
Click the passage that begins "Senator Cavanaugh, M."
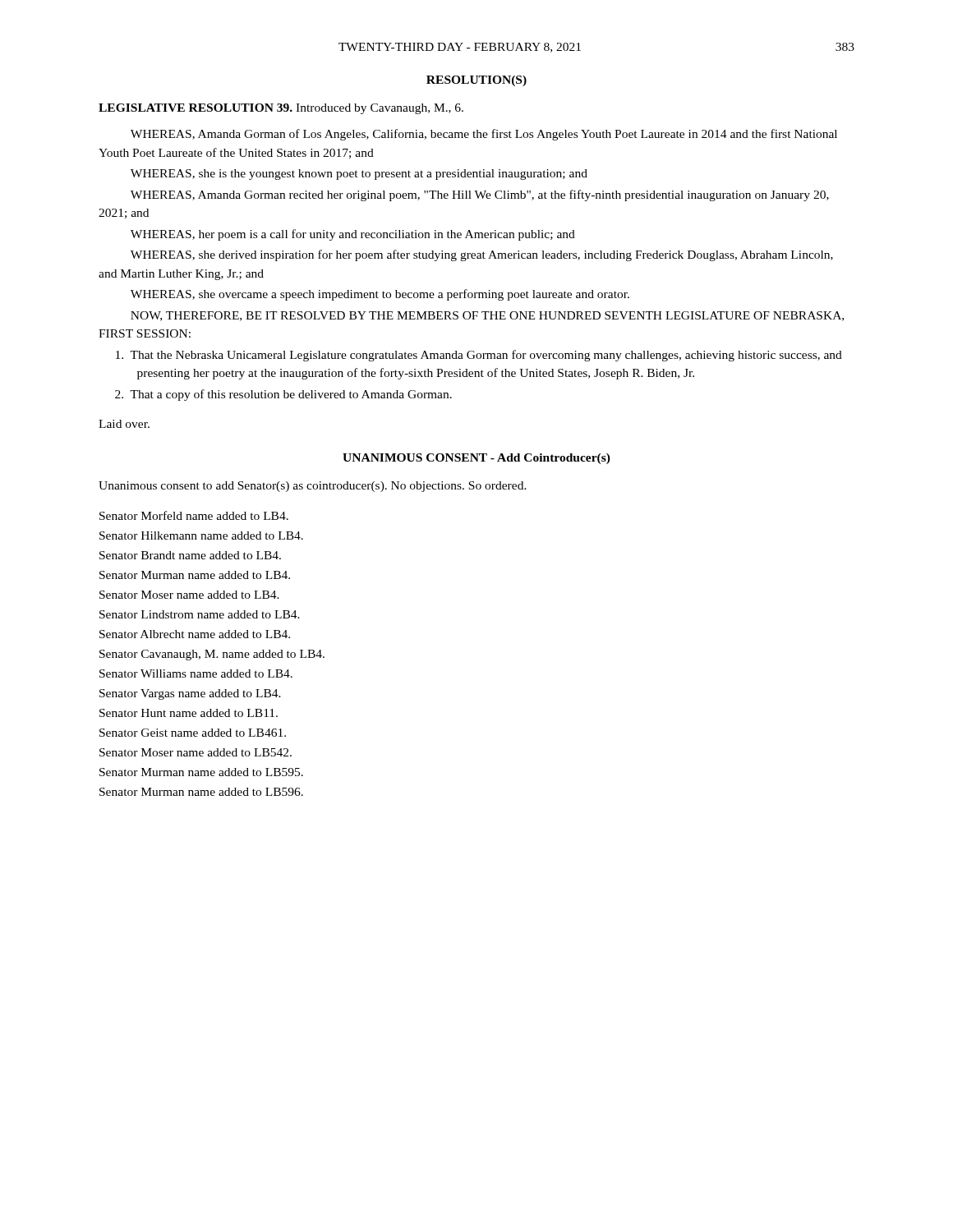[212, 653]
